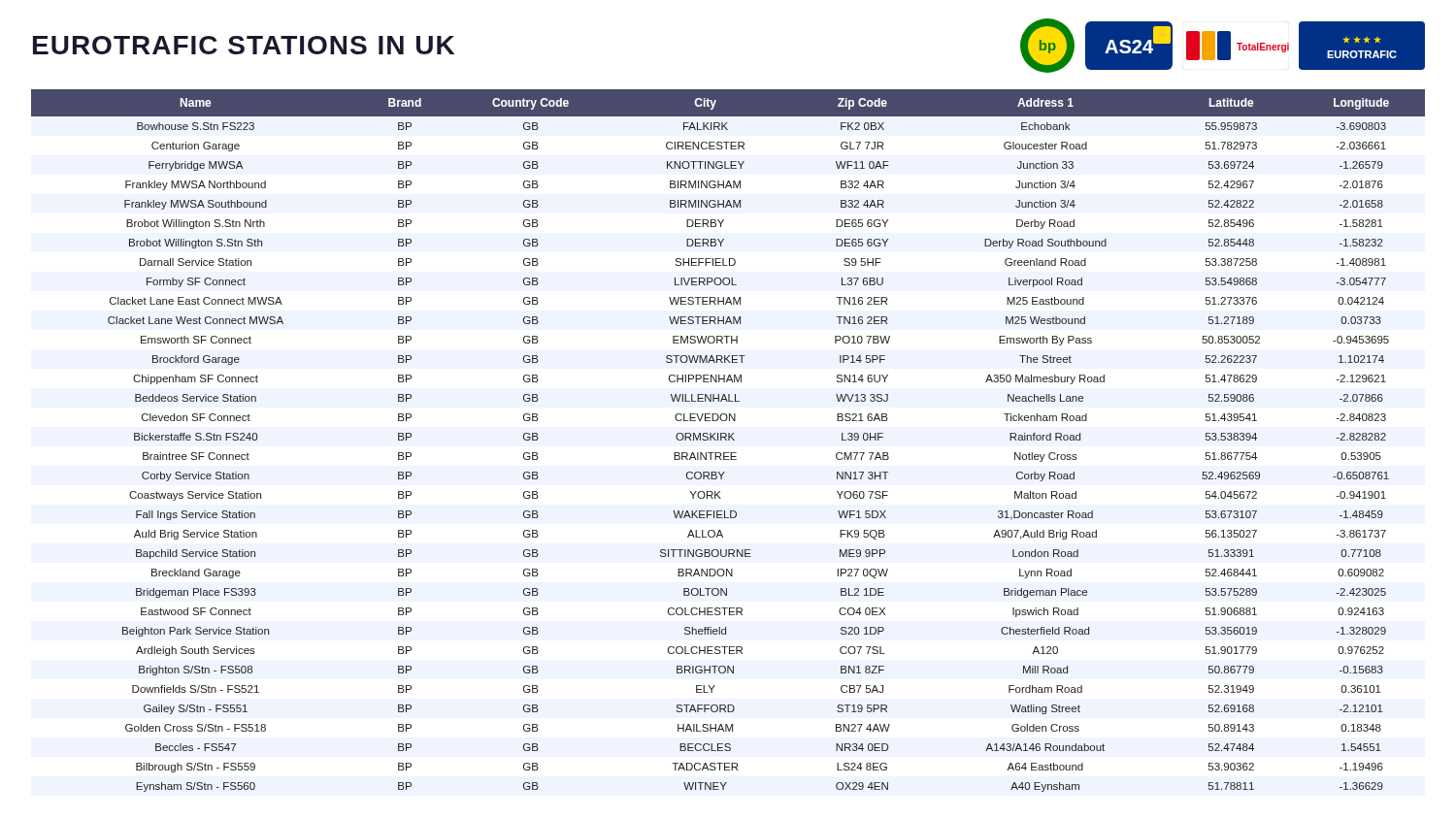This screenshot has height=819, width=1456.
Task: Select the table that reads "WF11 0AF"
Action: tap(728, 443)
